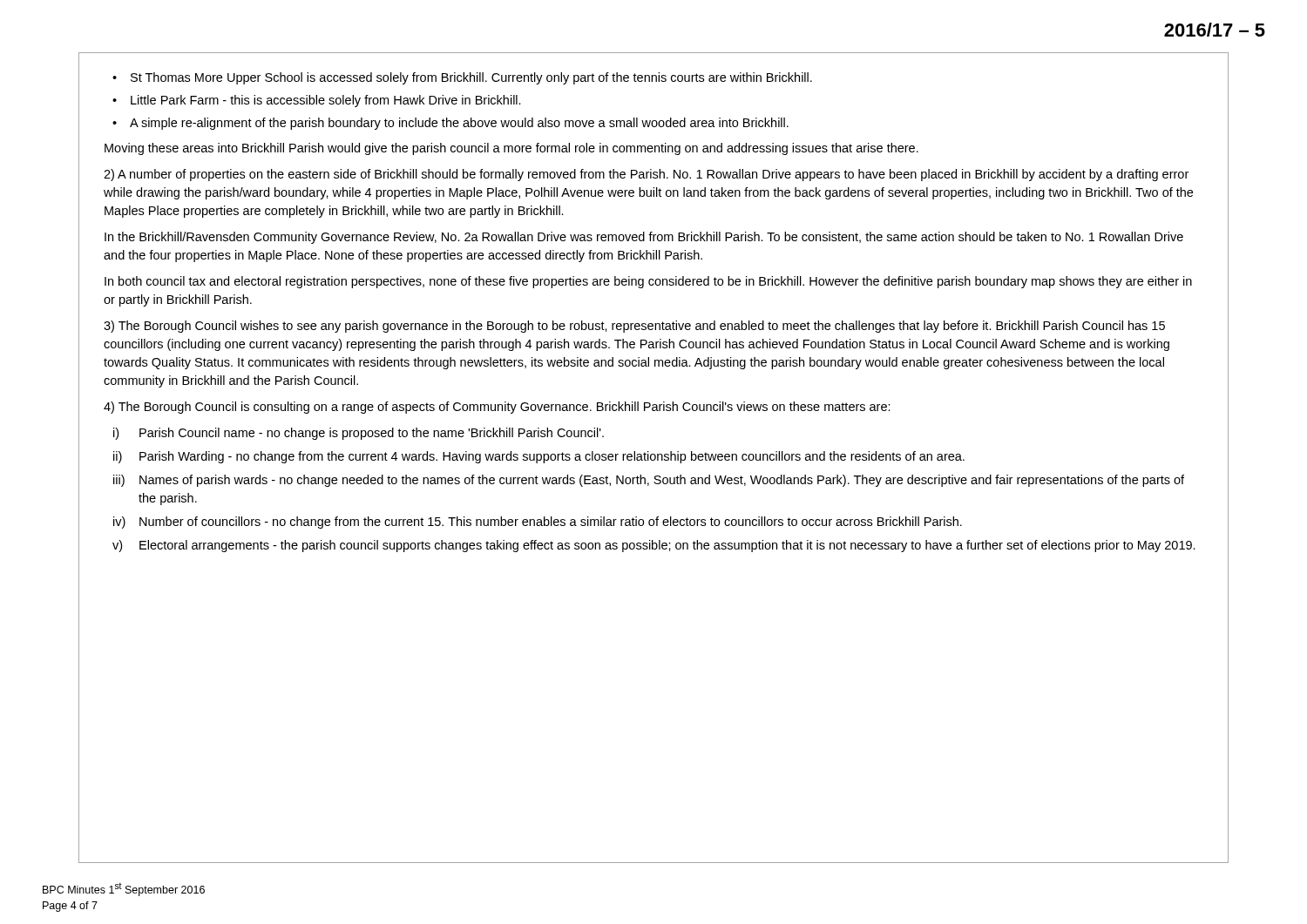Find the block on this page that starts "i) Parish Council name - no change"
The height and width of the screenshot is (924, 1307).
[359, 433]
